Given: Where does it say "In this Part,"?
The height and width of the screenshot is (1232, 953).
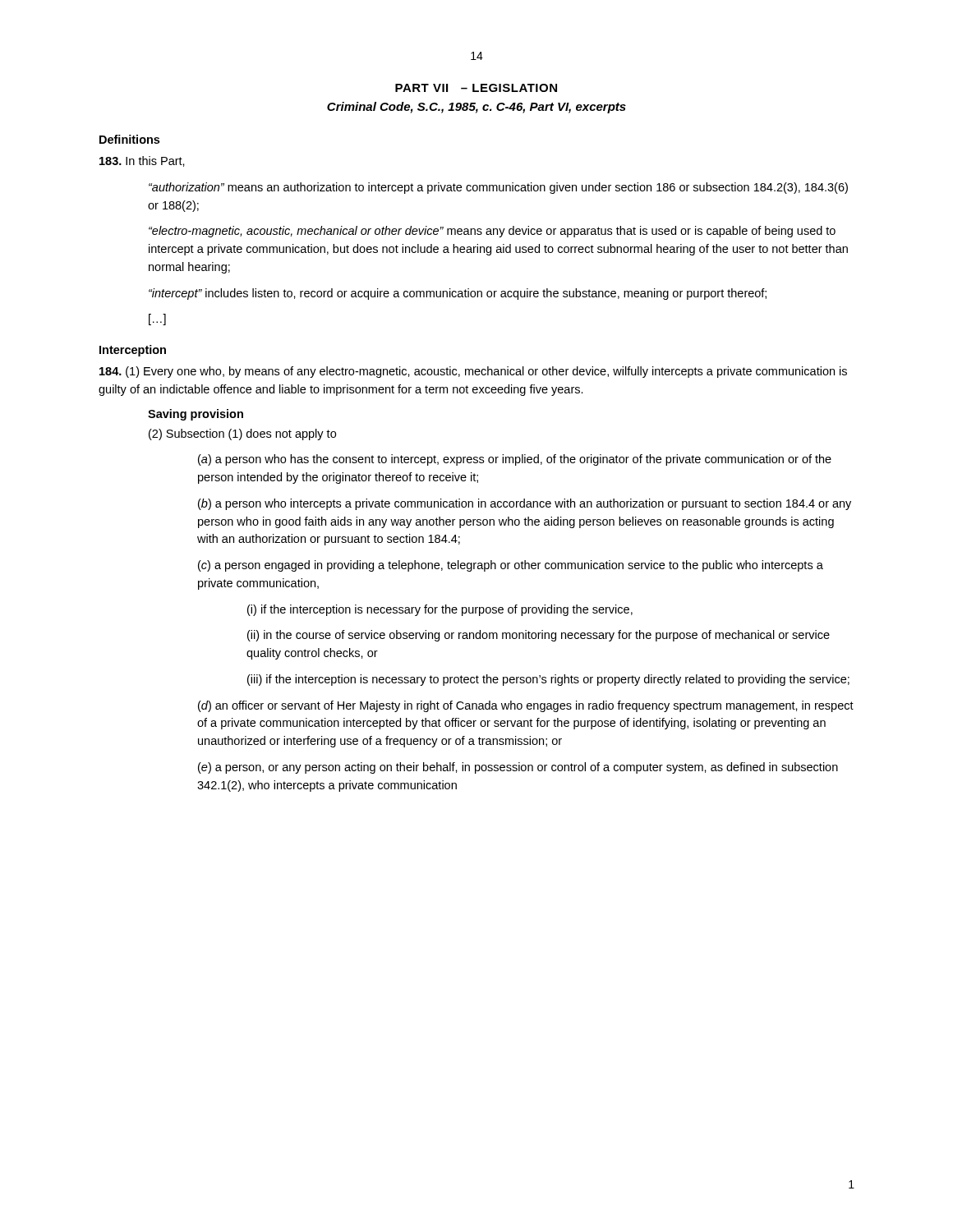Looking at the screenshot, I should [142, 161].
